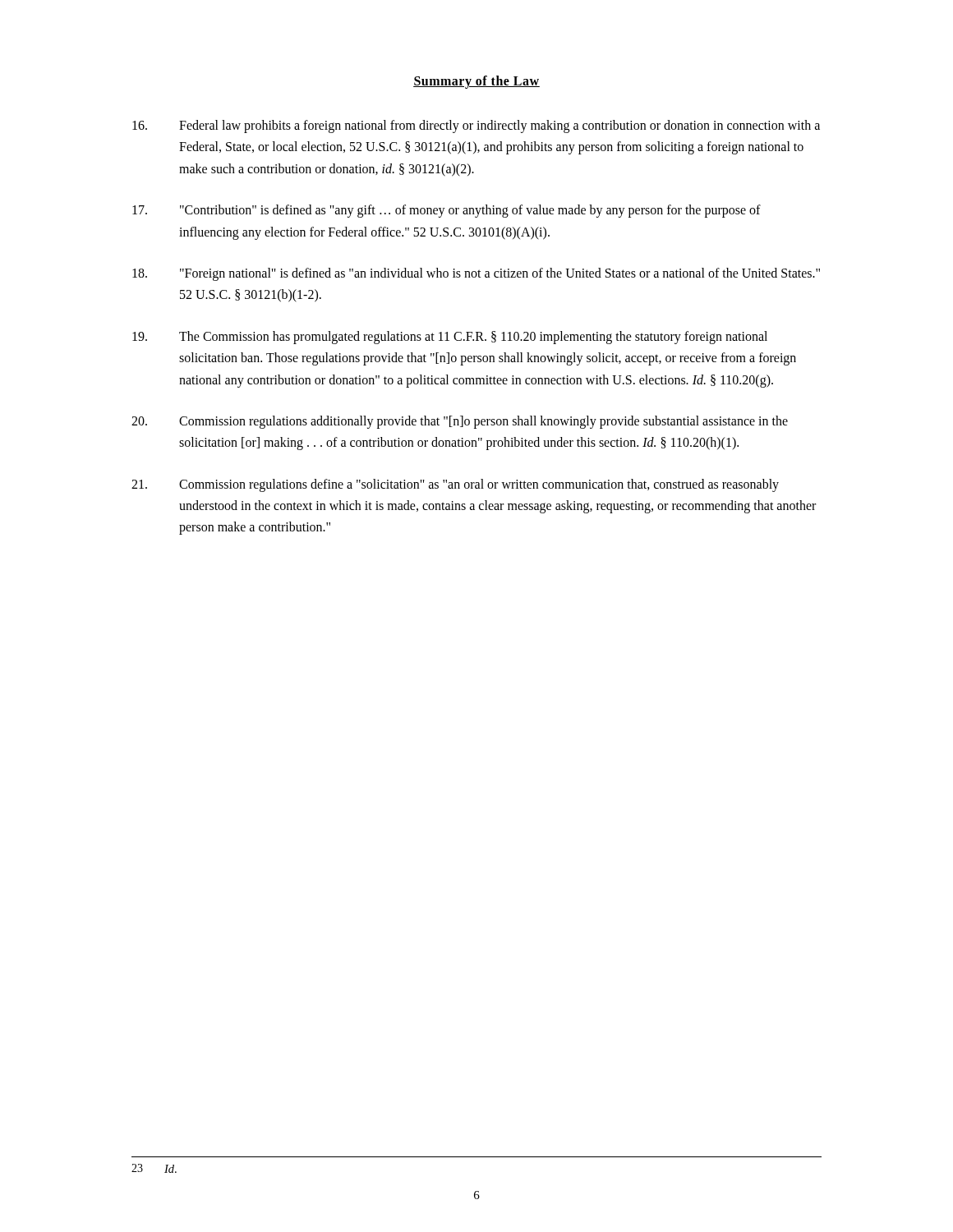Image resolution: width=953 pixels, height=1232 pixels.
Task: Select the passage starting "17. "Contribution" is"
Action: click(x=476, y=221)
